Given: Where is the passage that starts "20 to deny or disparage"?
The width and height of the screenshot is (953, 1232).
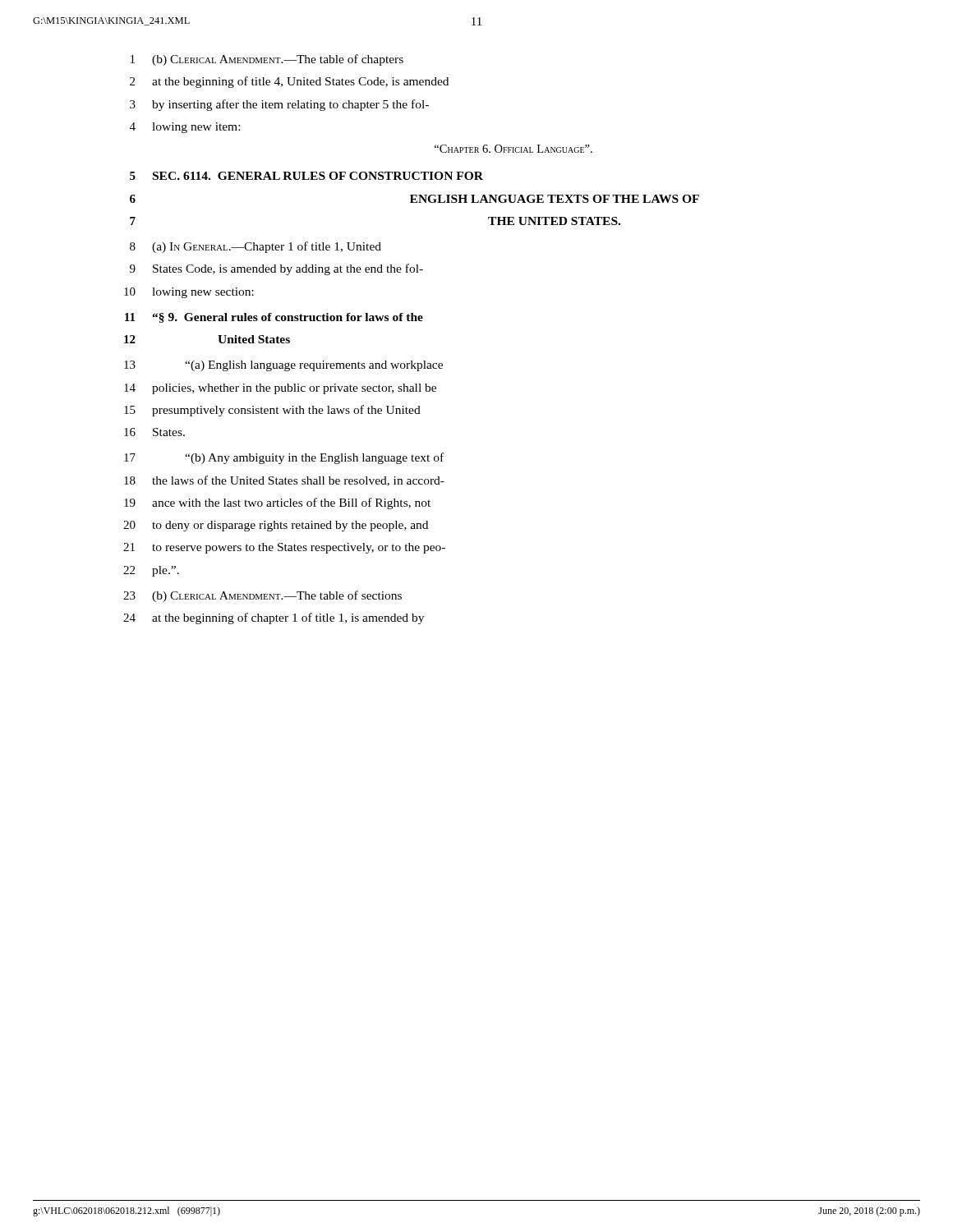Looking at the screenshot, I should click(x=276, y=526).
